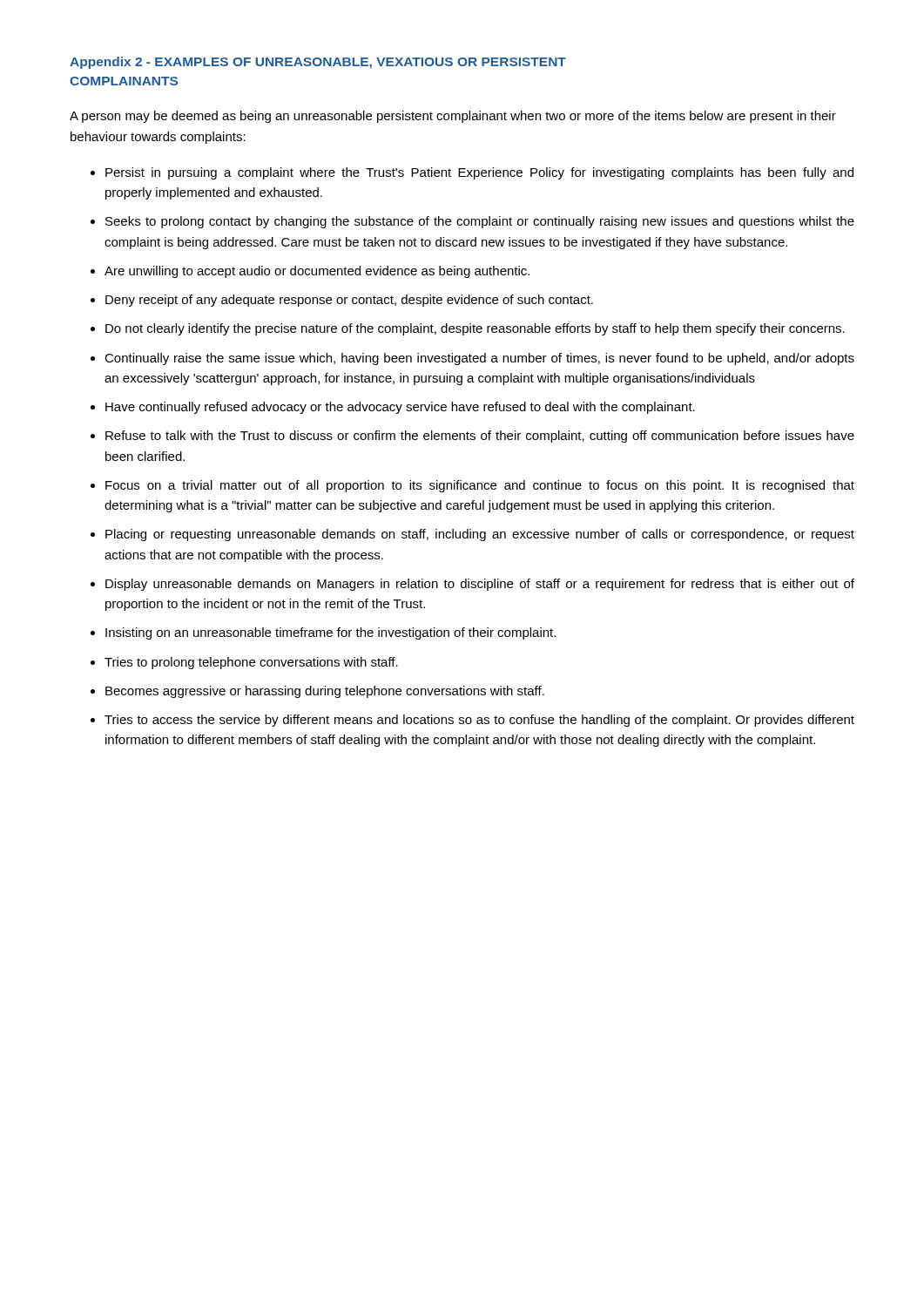
Task: Find the text block containing "A person may be deemed as"
Action: [453, 126]
